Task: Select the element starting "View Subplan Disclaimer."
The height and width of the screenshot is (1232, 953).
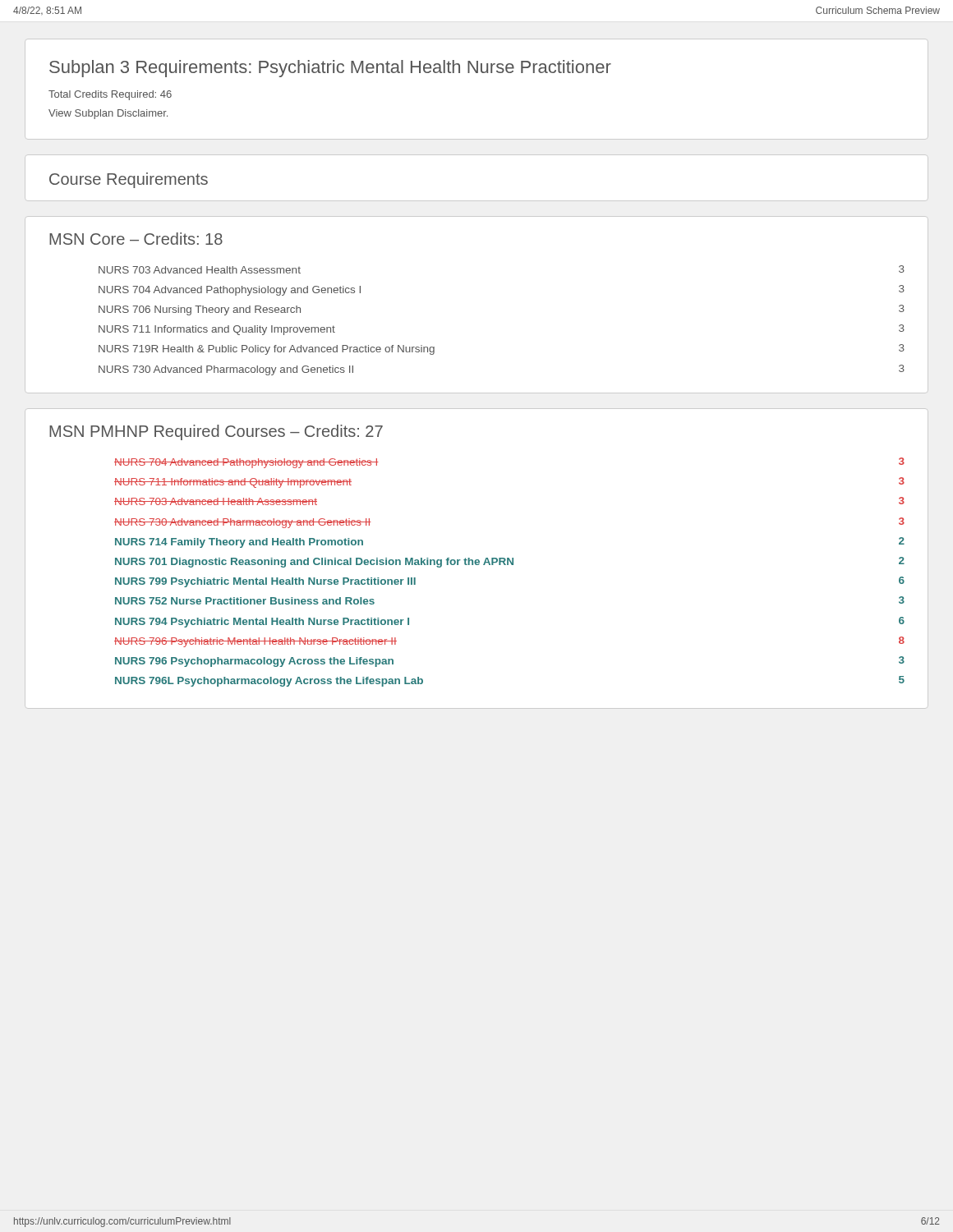Action: (x=109, y=113)
